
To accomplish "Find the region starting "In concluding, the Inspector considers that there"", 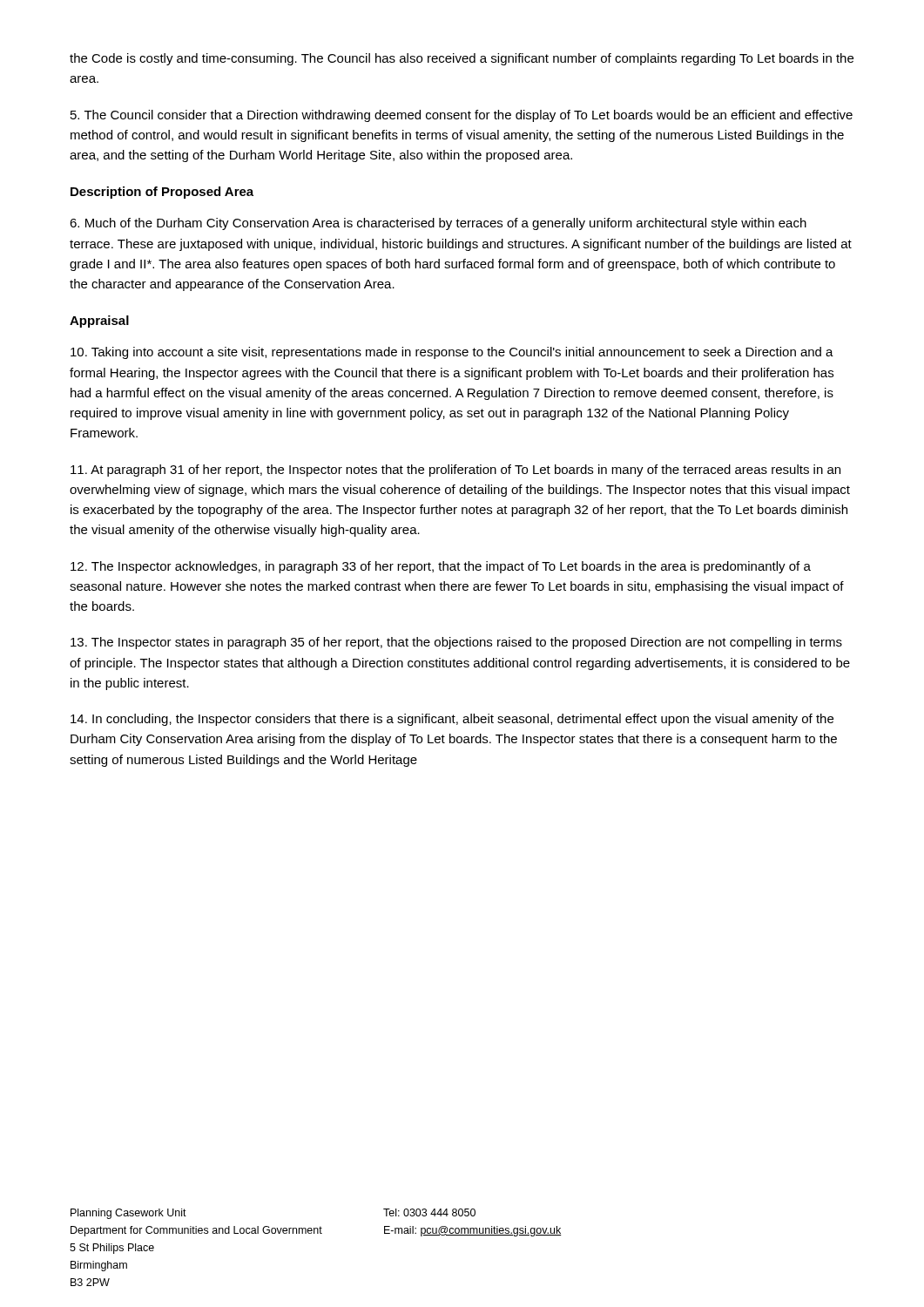I will point(454,739).
